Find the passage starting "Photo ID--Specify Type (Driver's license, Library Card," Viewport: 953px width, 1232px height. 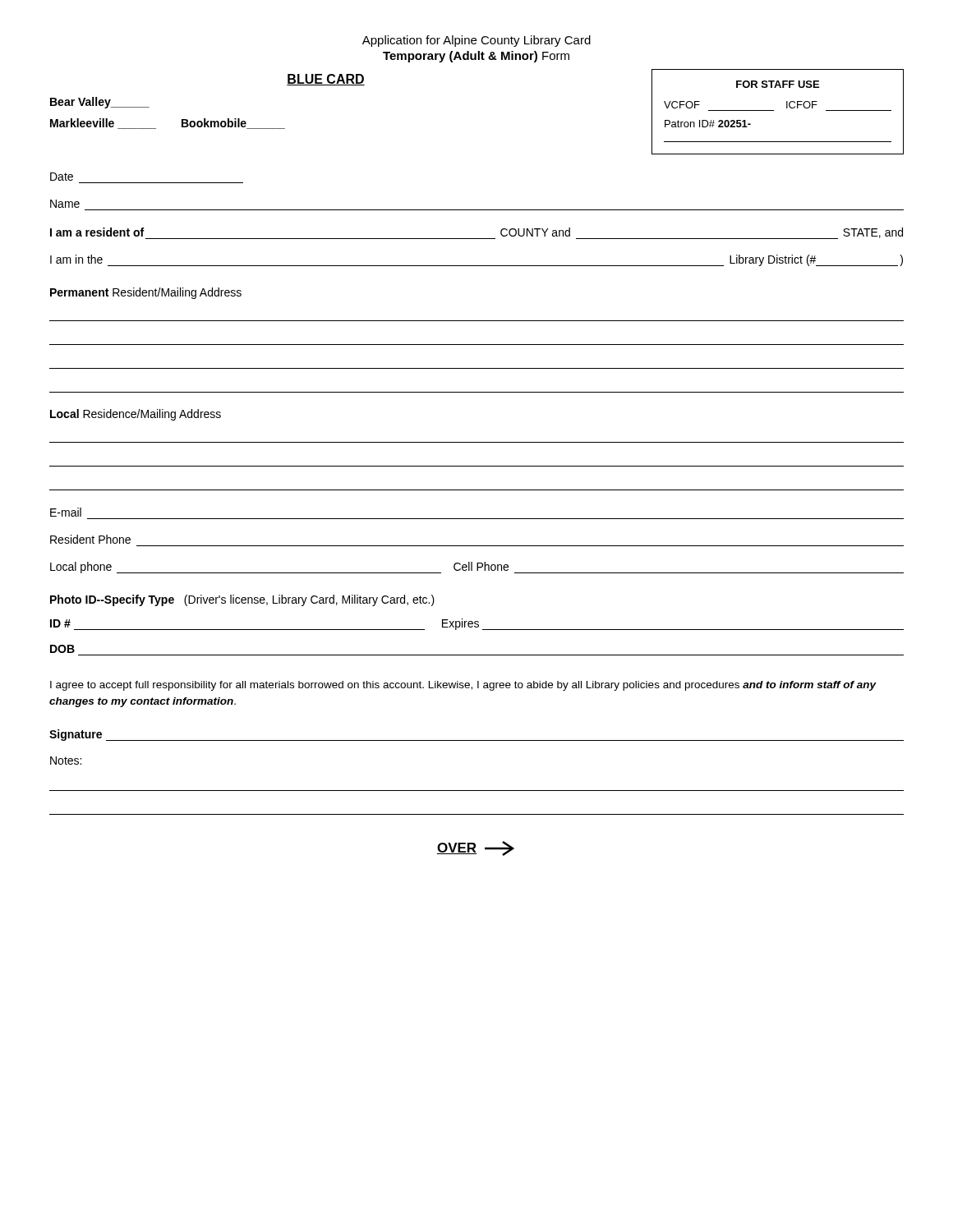click(x=242, y=600)
